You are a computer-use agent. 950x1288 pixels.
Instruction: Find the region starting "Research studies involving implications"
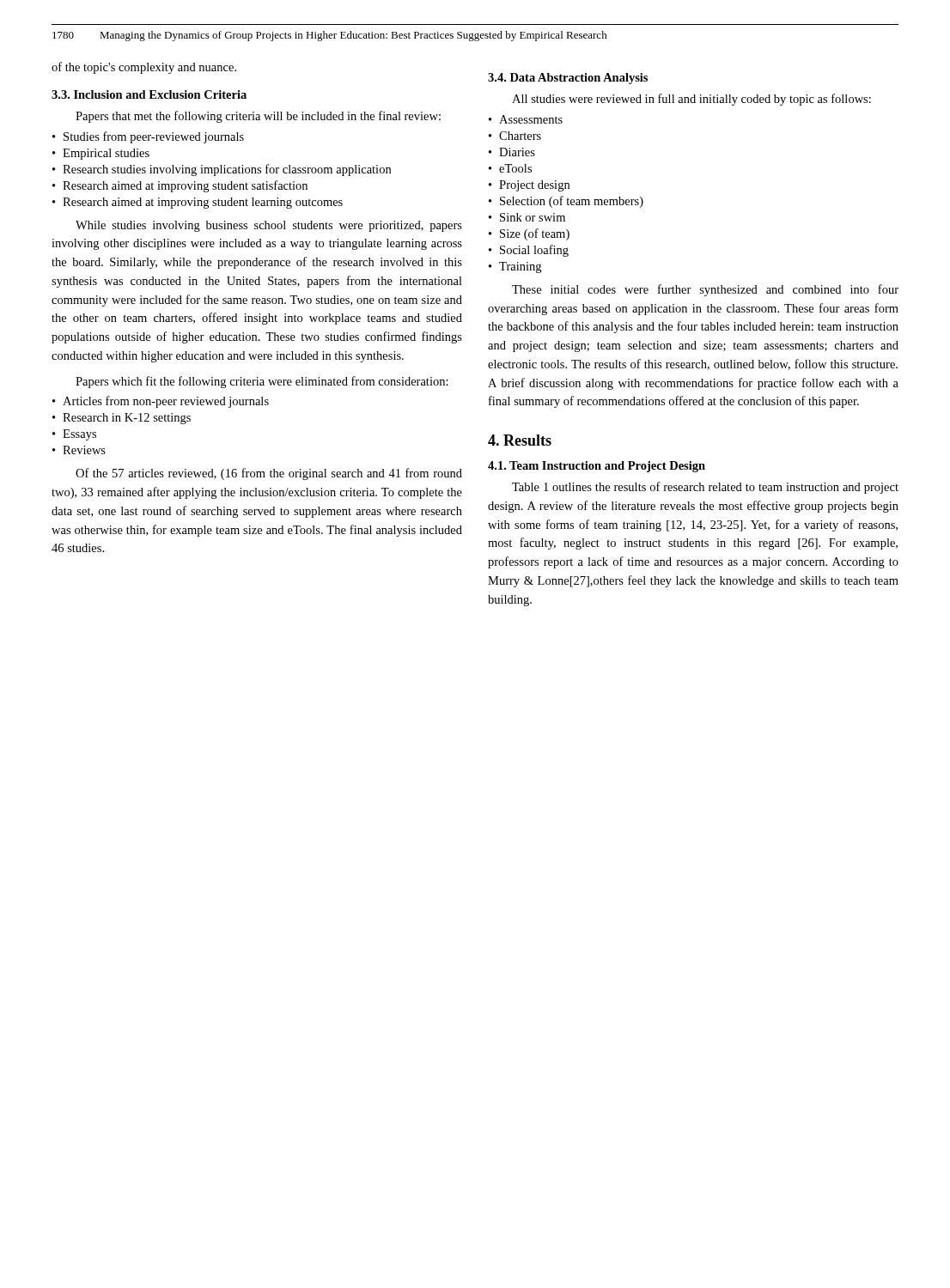point(227,169)
